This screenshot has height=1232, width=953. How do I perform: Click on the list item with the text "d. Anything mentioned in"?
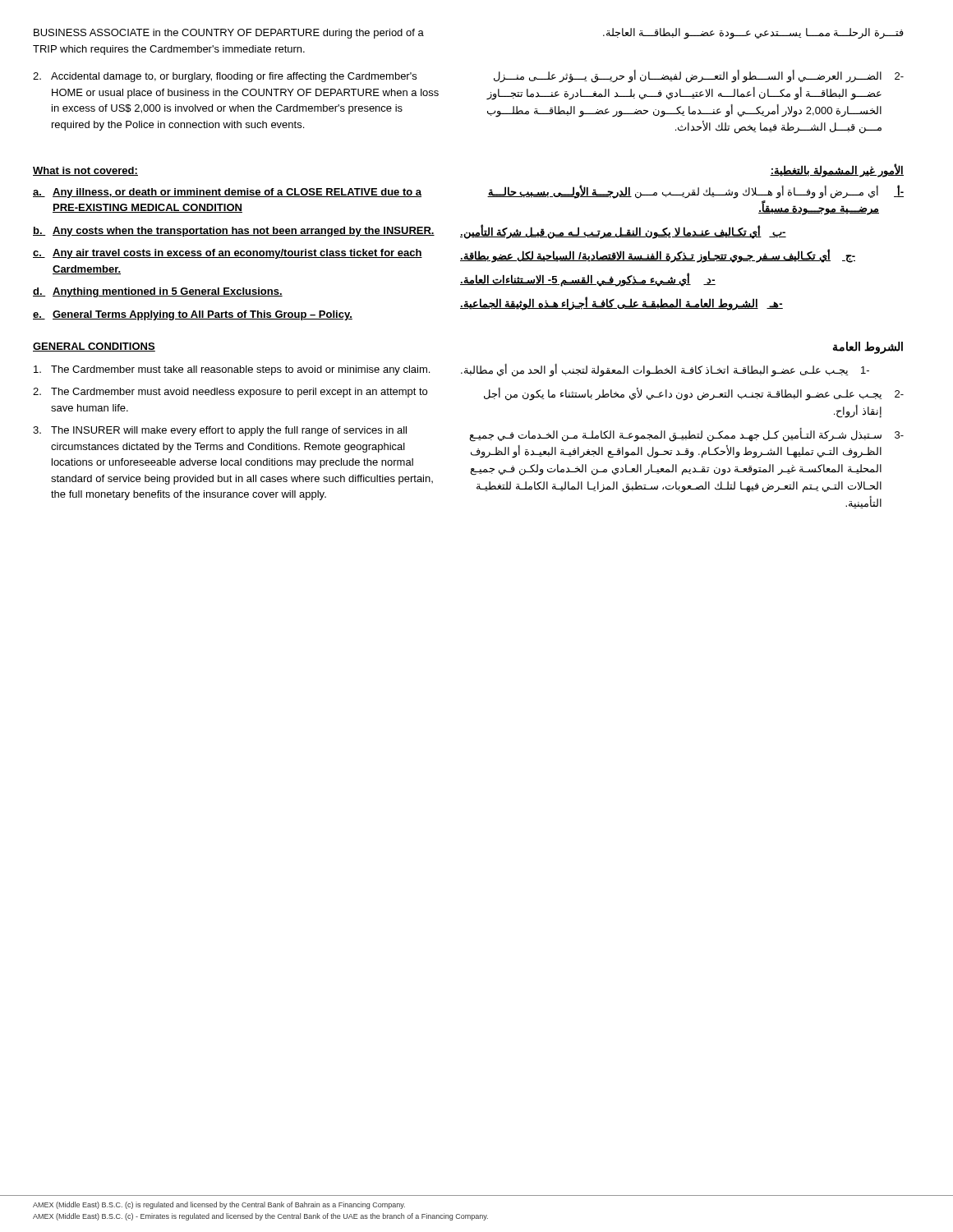238,291
